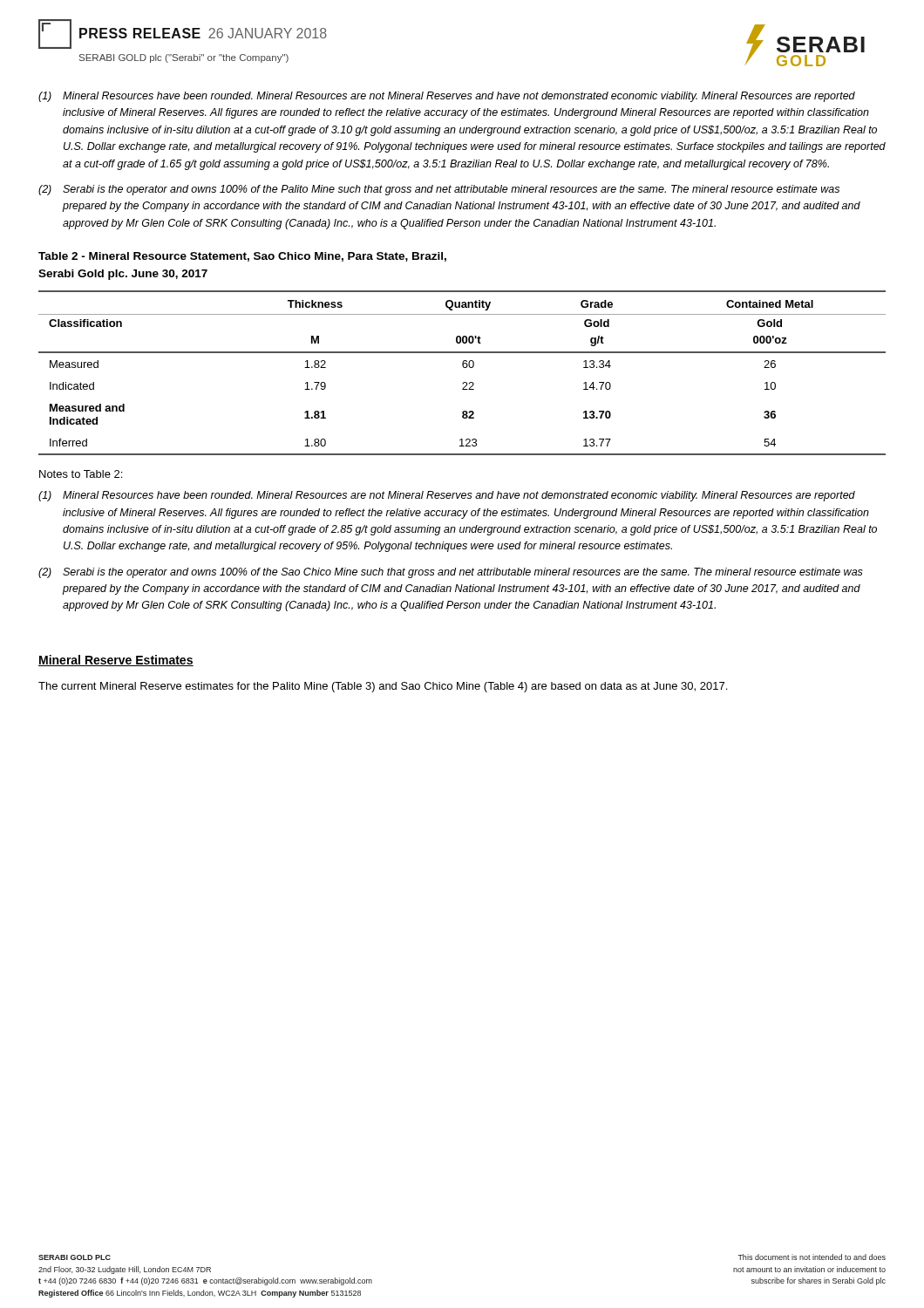Where is the passage that starts "The current Mineral Reserve"?
The width and height of the screenshot is (924, 1308).
383,686
